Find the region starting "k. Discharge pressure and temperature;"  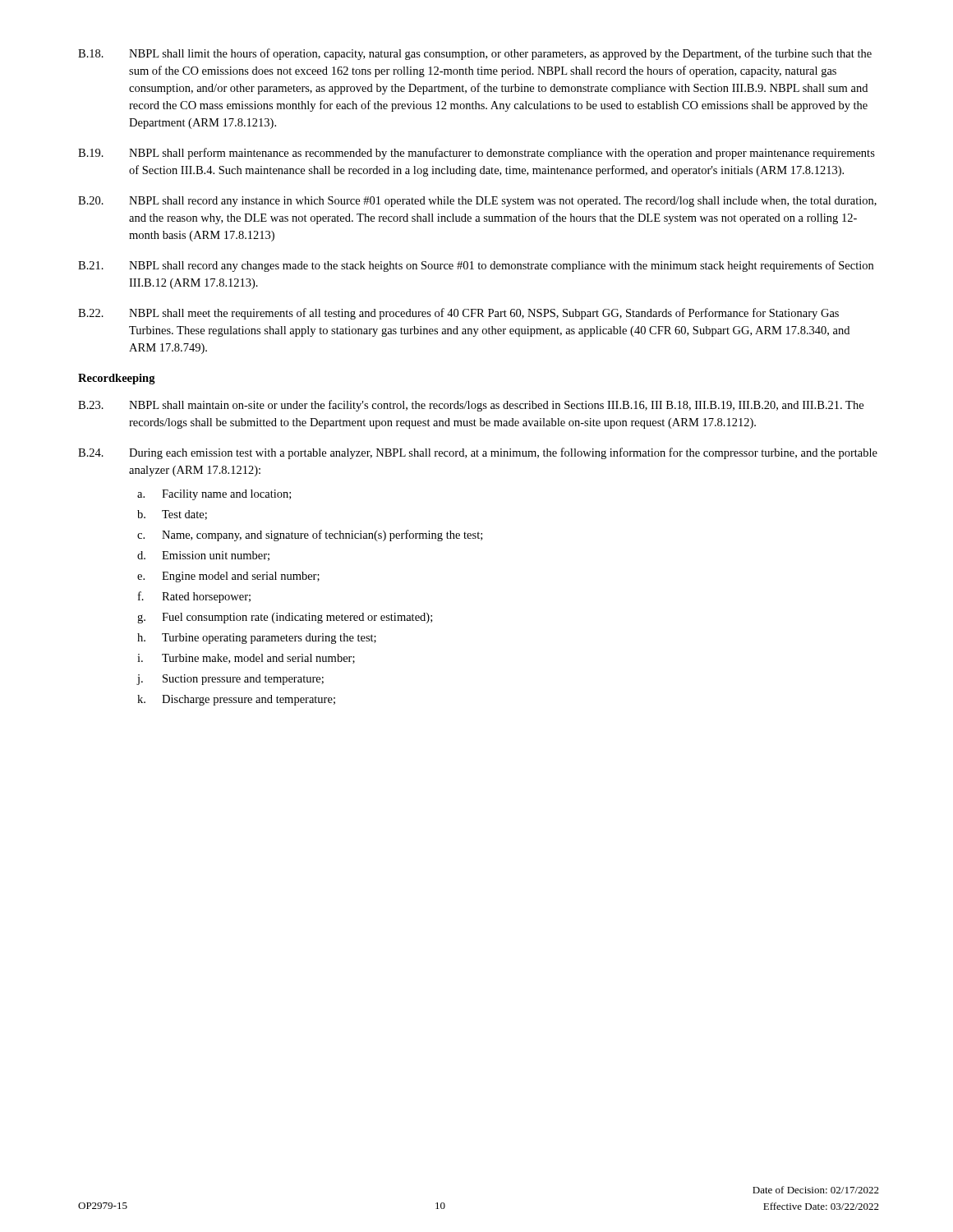coord(236,700)
